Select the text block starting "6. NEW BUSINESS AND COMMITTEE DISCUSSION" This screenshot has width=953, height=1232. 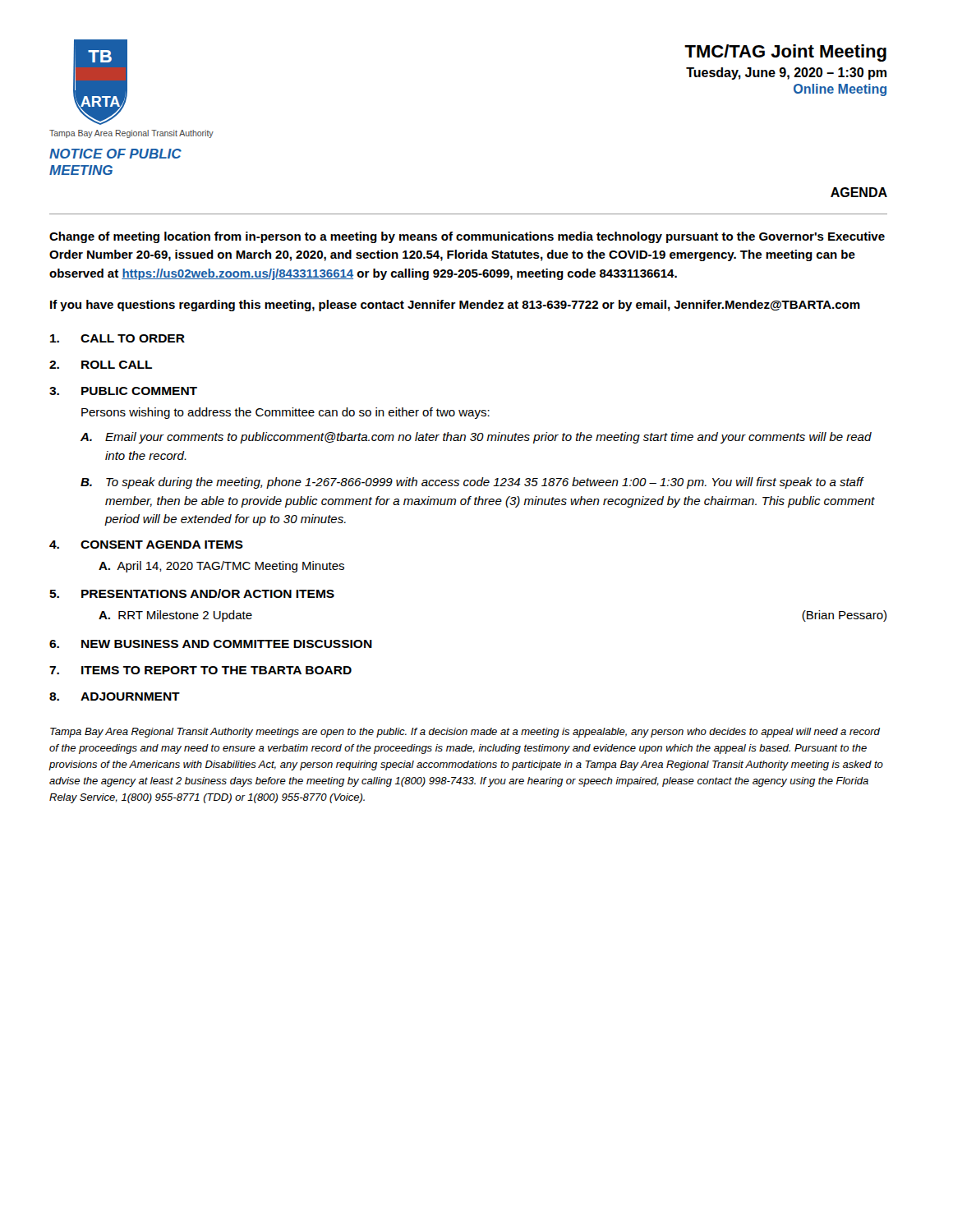(211, 644)
